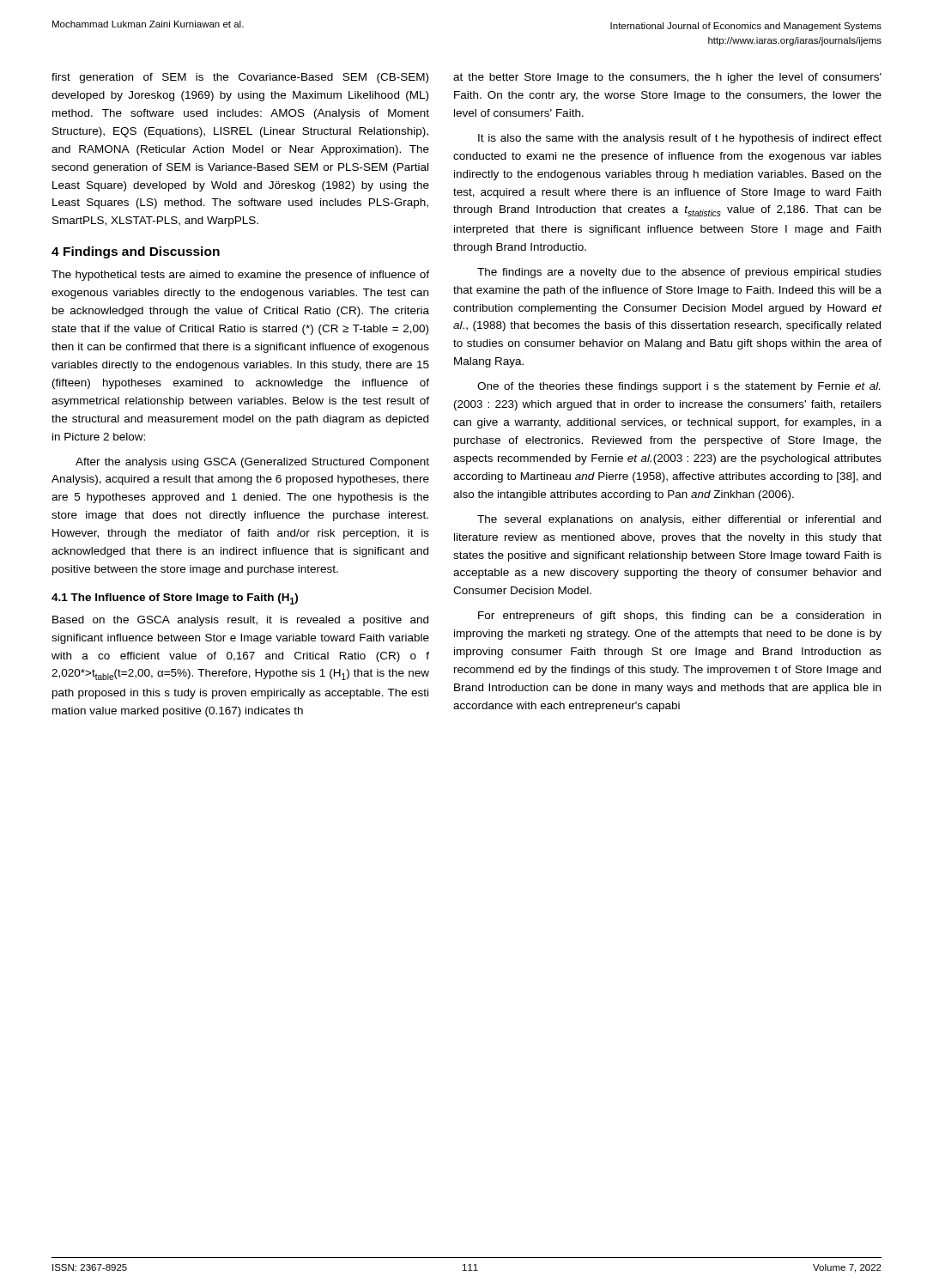Click the section header that begins "4.1 The Influence"
The height and width of the screenshot is (1288, 933).
click(x=175, y=598)
